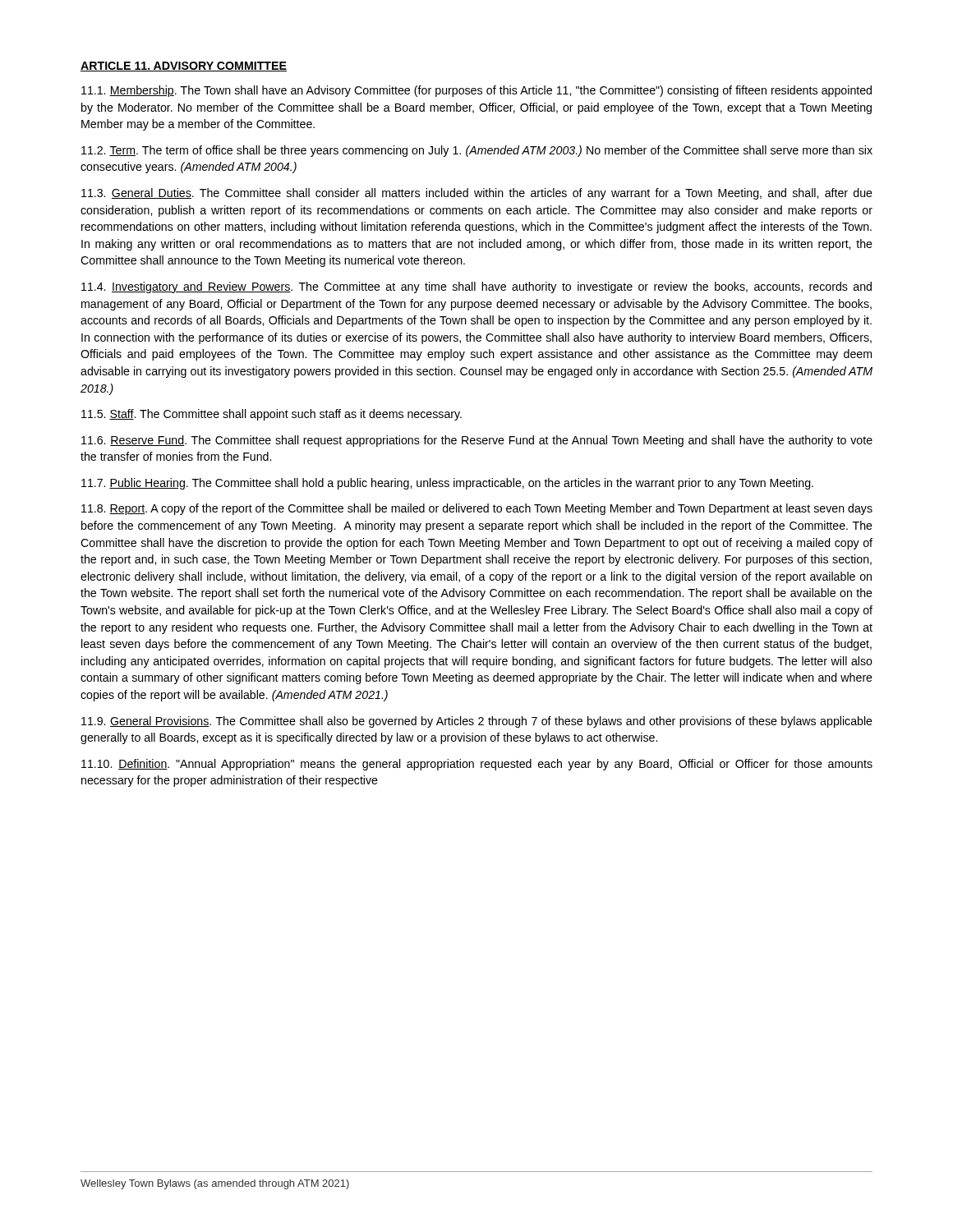Locate the text block with the text "1. Membership. The Town shall have"
This screenshot has width=953, height=1232.
coord(476,107)
